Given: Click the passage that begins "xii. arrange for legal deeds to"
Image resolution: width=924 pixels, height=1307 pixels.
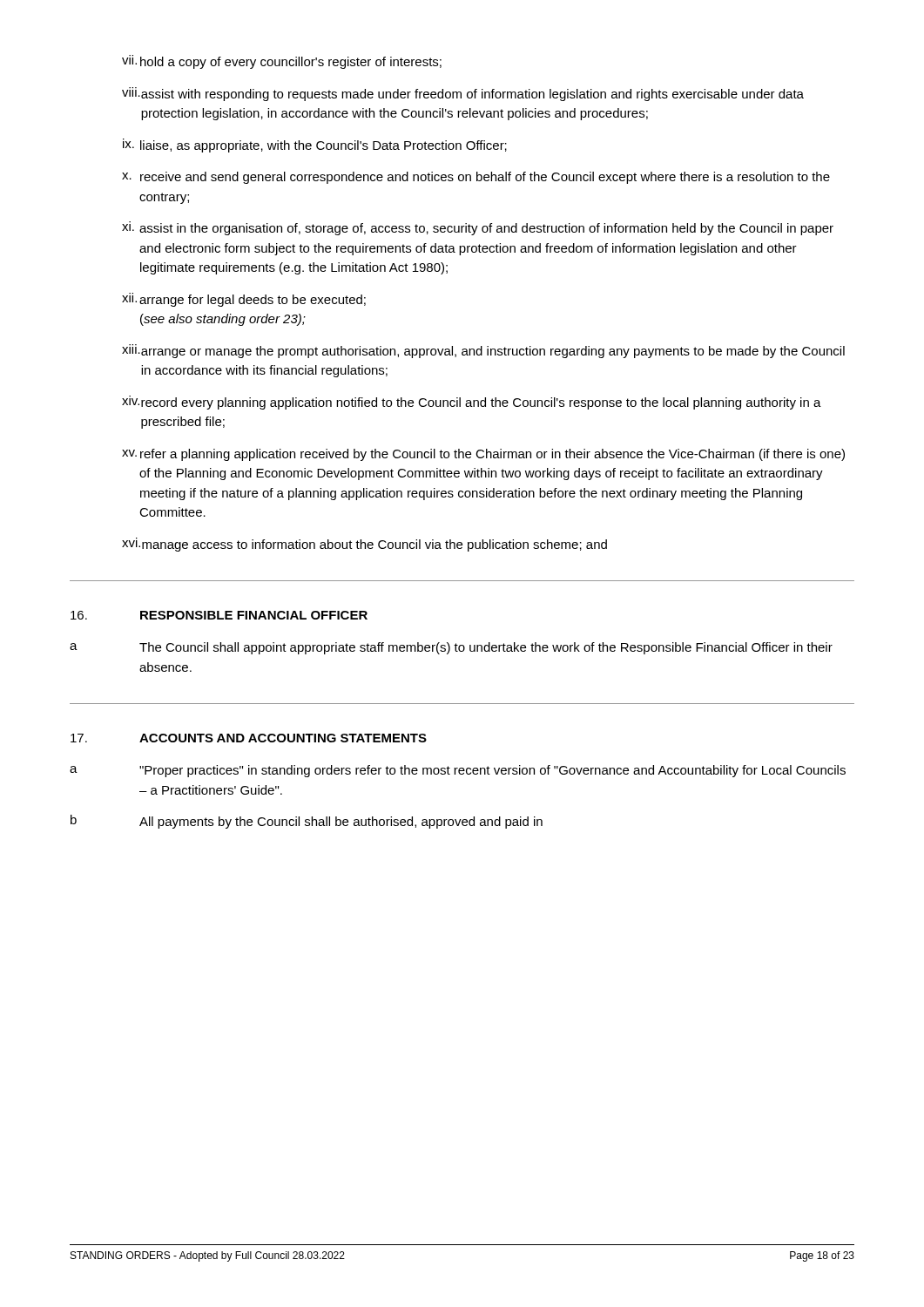Looking at the screenshot, I should (244, 300).
